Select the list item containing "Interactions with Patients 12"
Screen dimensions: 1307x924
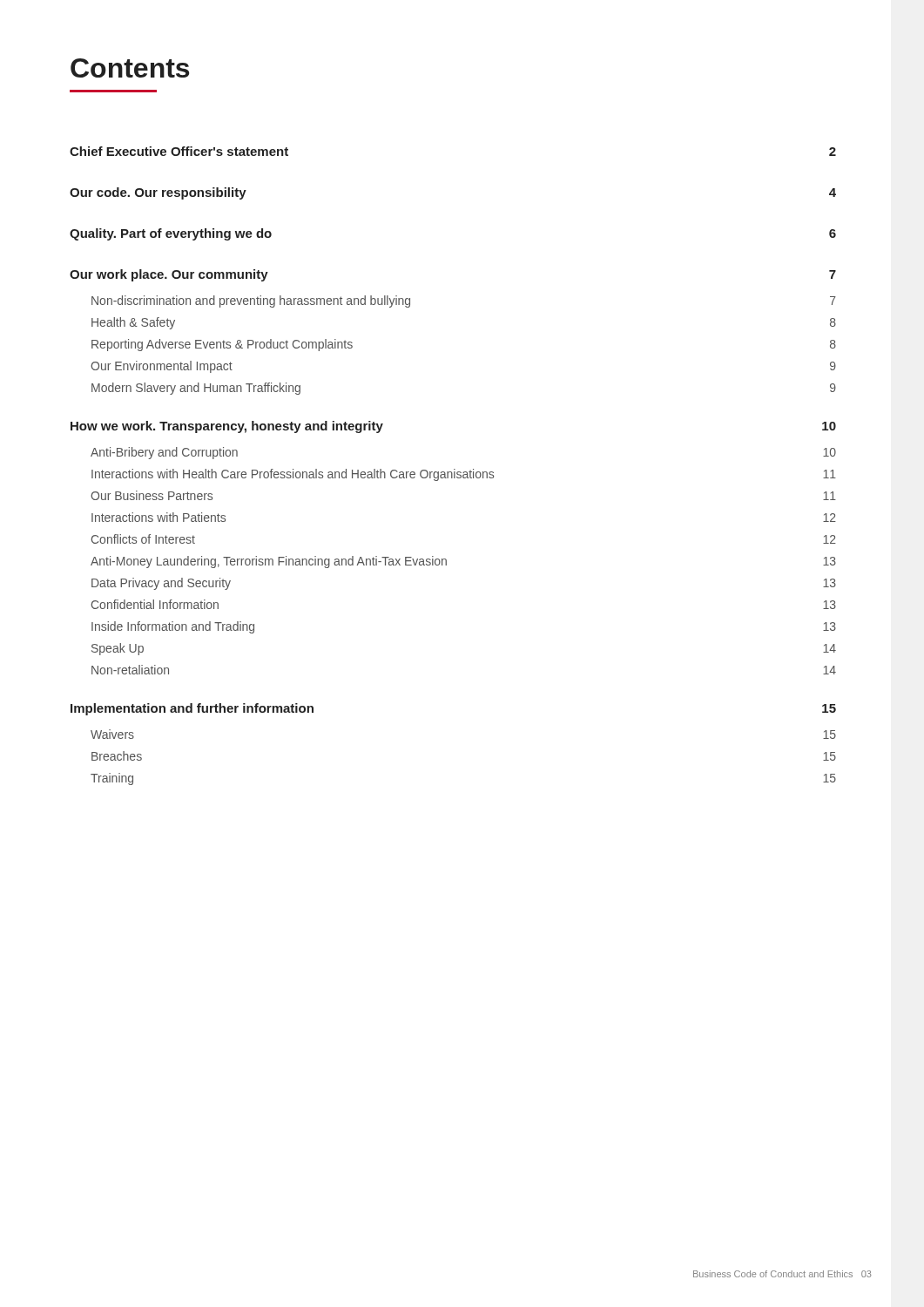161,517
